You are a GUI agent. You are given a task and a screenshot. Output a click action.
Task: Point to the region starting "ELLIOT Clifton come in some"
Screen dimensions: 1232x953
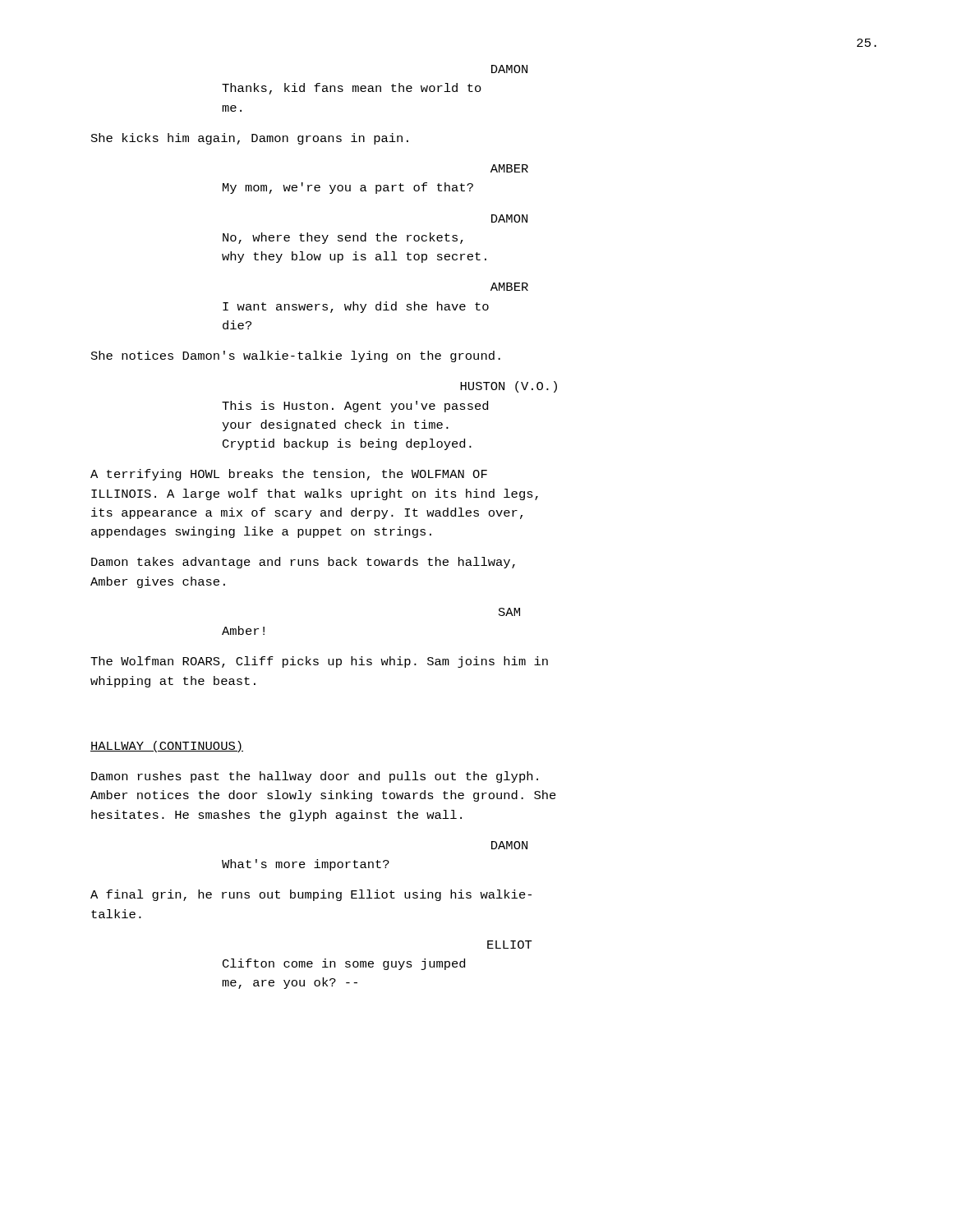[444, 965]
